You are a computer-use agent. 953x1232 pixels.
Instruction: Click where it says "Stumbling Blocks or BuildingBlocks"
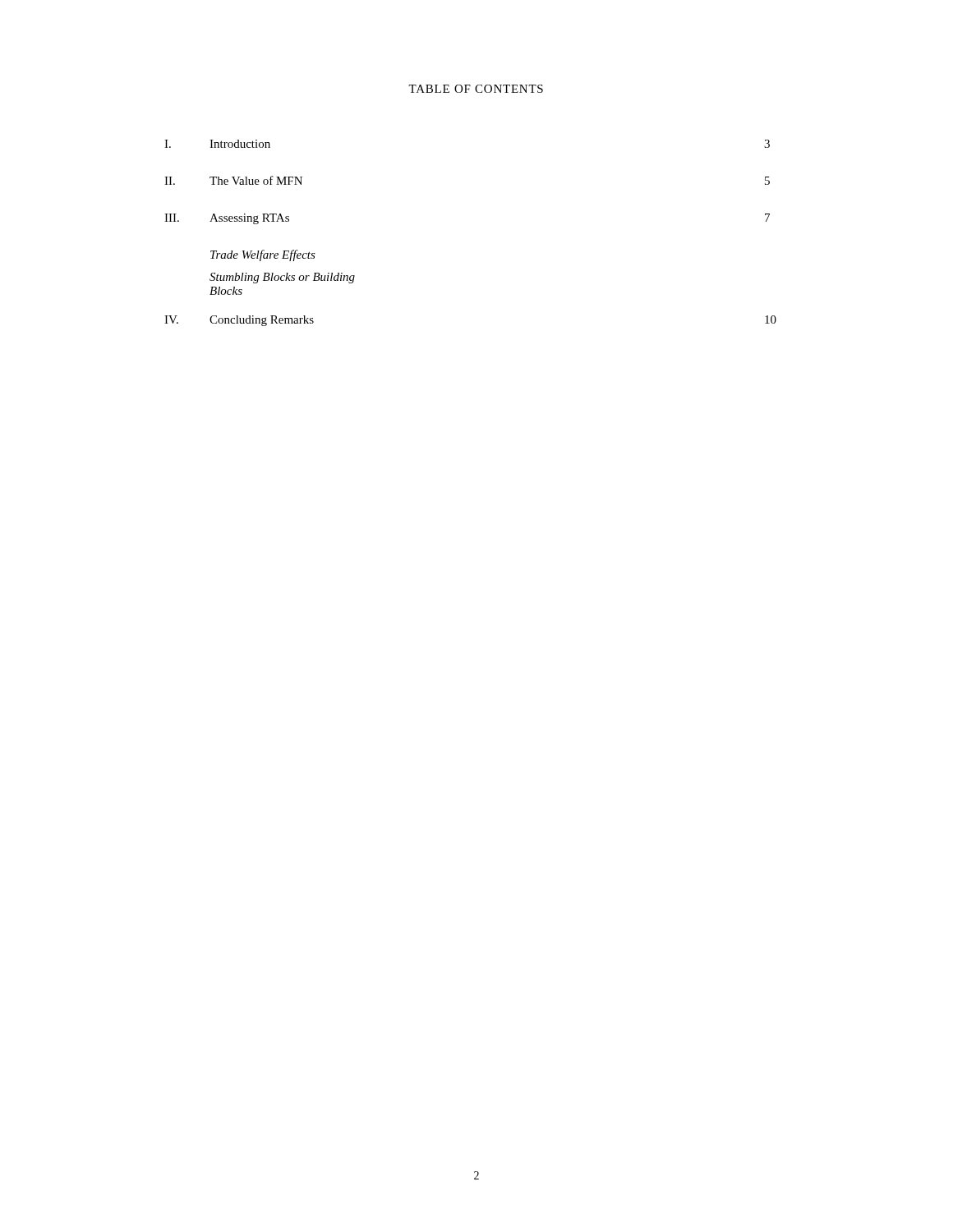(282, 284)
